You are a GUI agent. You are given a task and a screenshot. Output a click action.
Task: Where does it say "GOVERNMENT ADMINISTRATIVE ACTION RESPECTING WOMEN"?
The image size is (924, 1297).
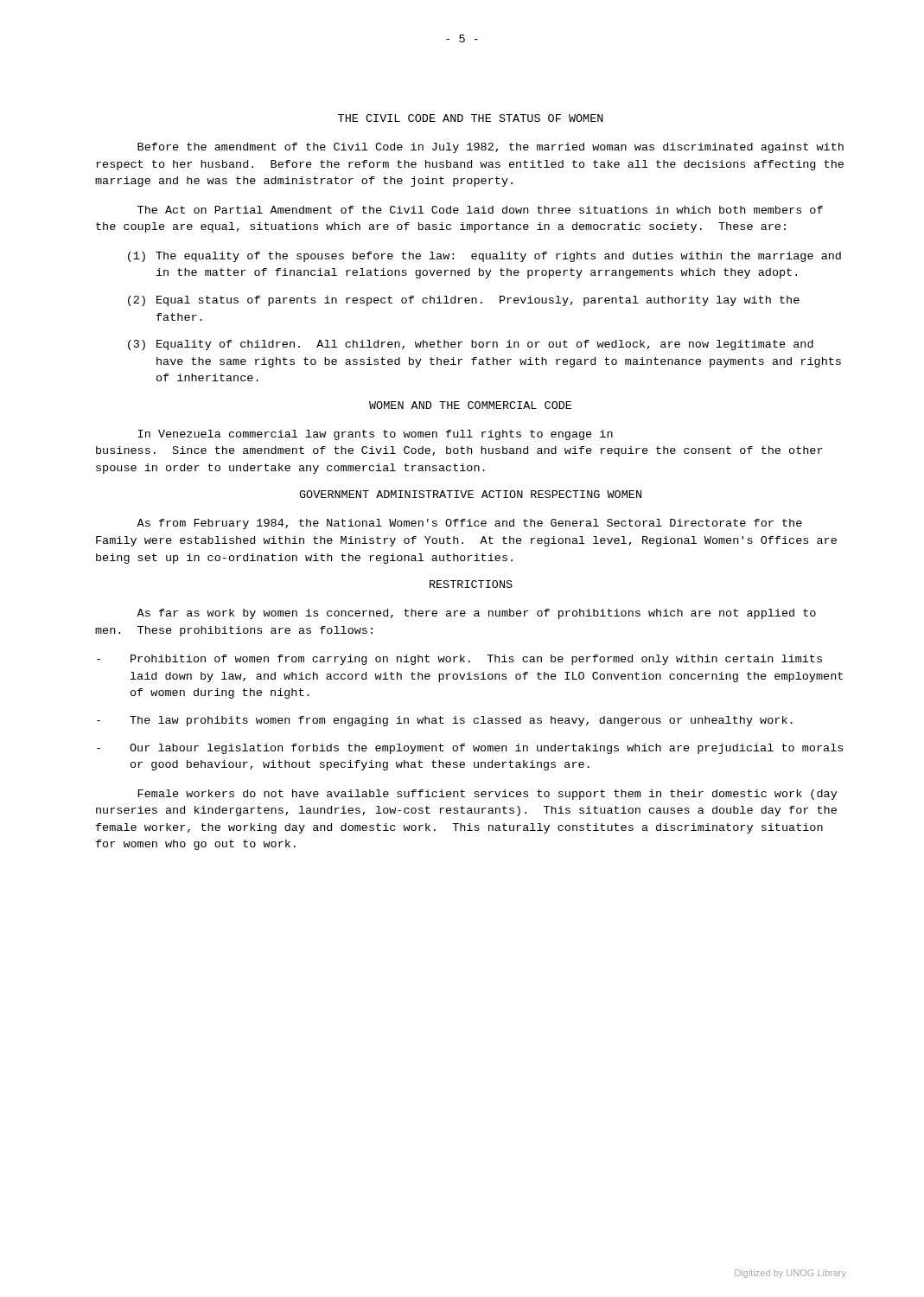(x=471, y=495)
